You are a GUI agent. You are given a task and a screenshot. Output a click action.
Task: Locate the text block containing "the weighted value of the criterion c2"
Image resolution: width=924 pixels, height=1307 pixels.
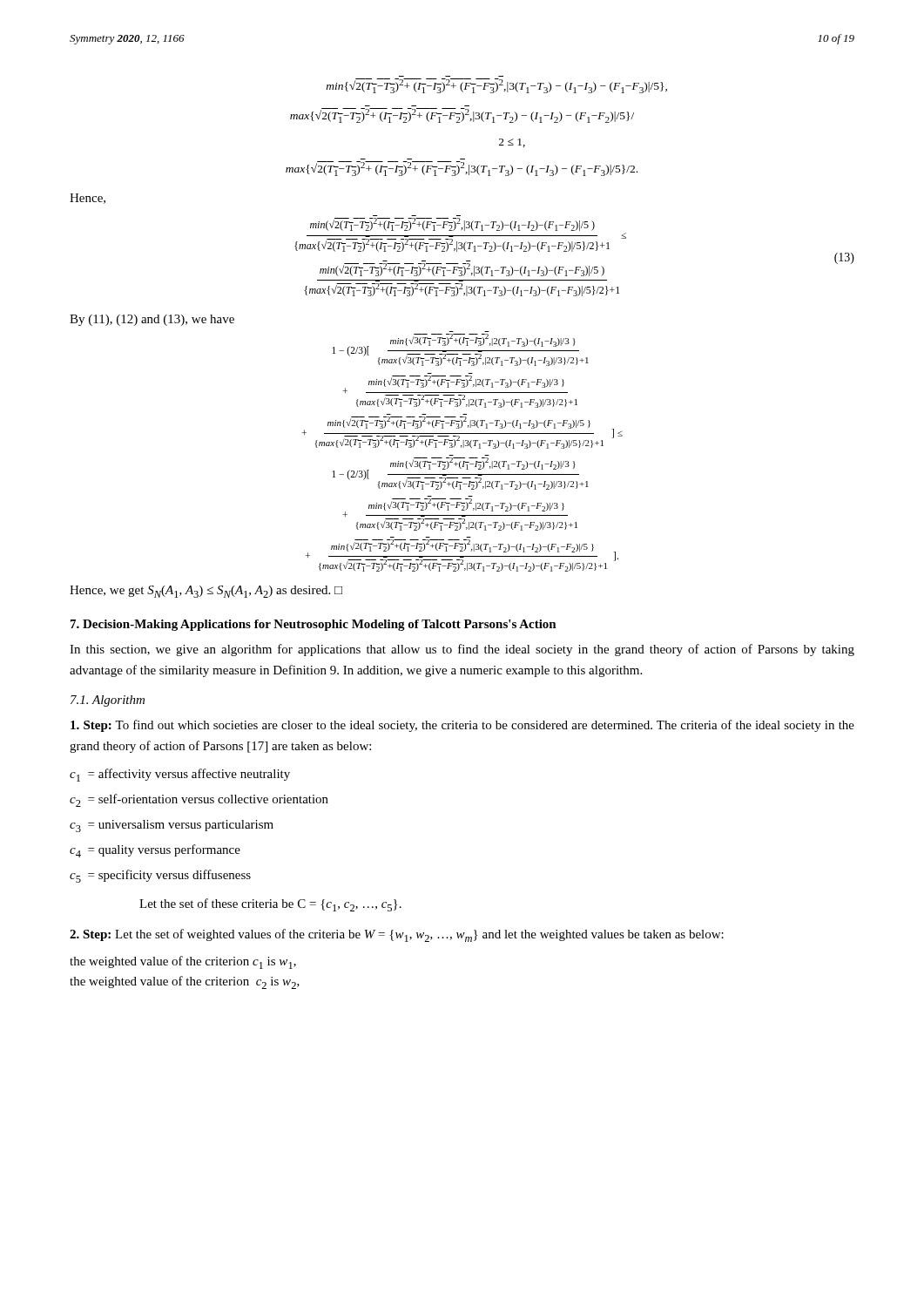pos(185,983)
